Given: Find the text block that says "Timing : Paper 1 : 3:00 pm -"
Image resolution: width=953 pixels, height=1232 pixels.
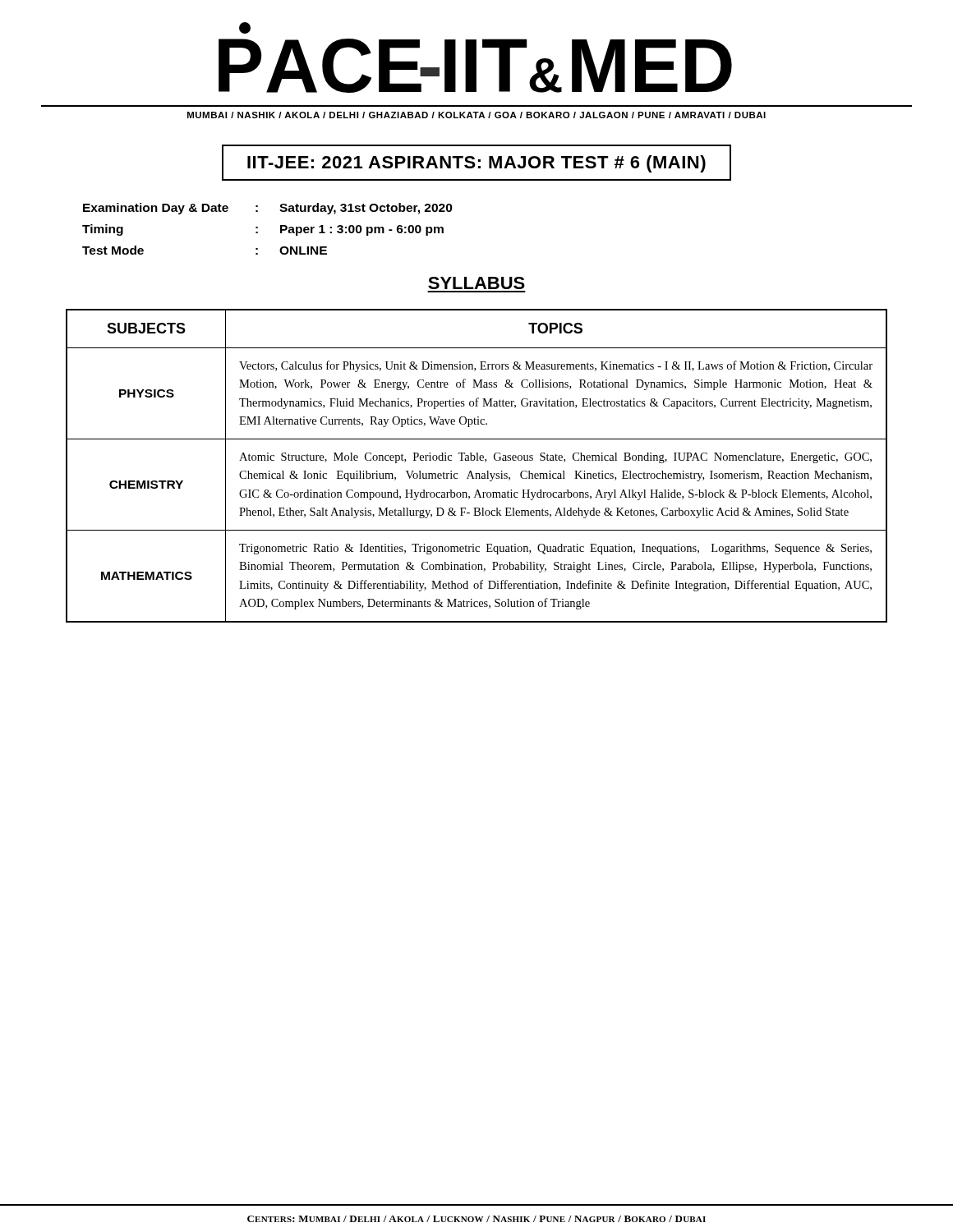Looking at the screenshot, I should [263, 229].
